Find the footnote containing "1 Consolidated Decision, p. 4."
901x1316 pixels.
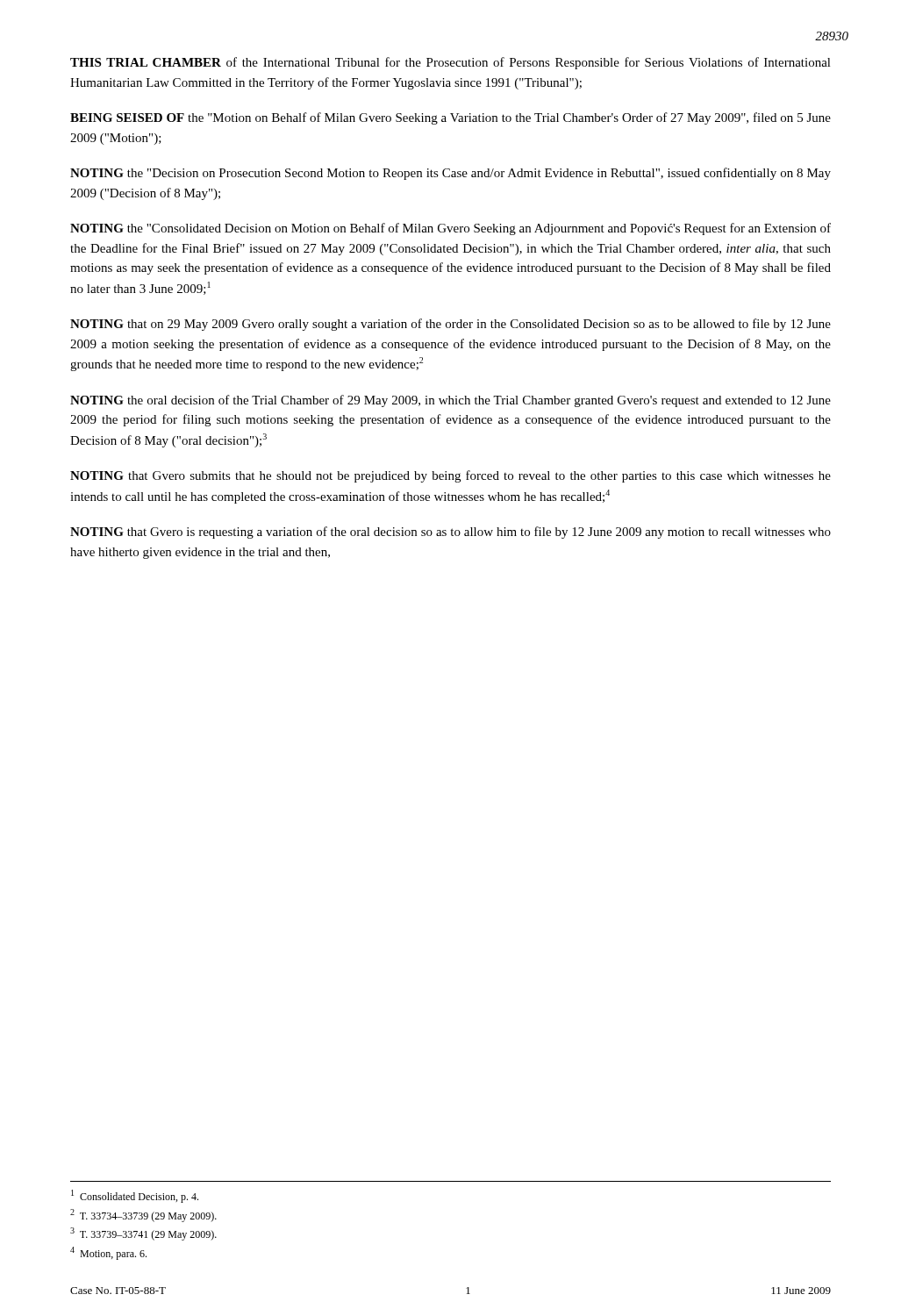[135, 1195]
